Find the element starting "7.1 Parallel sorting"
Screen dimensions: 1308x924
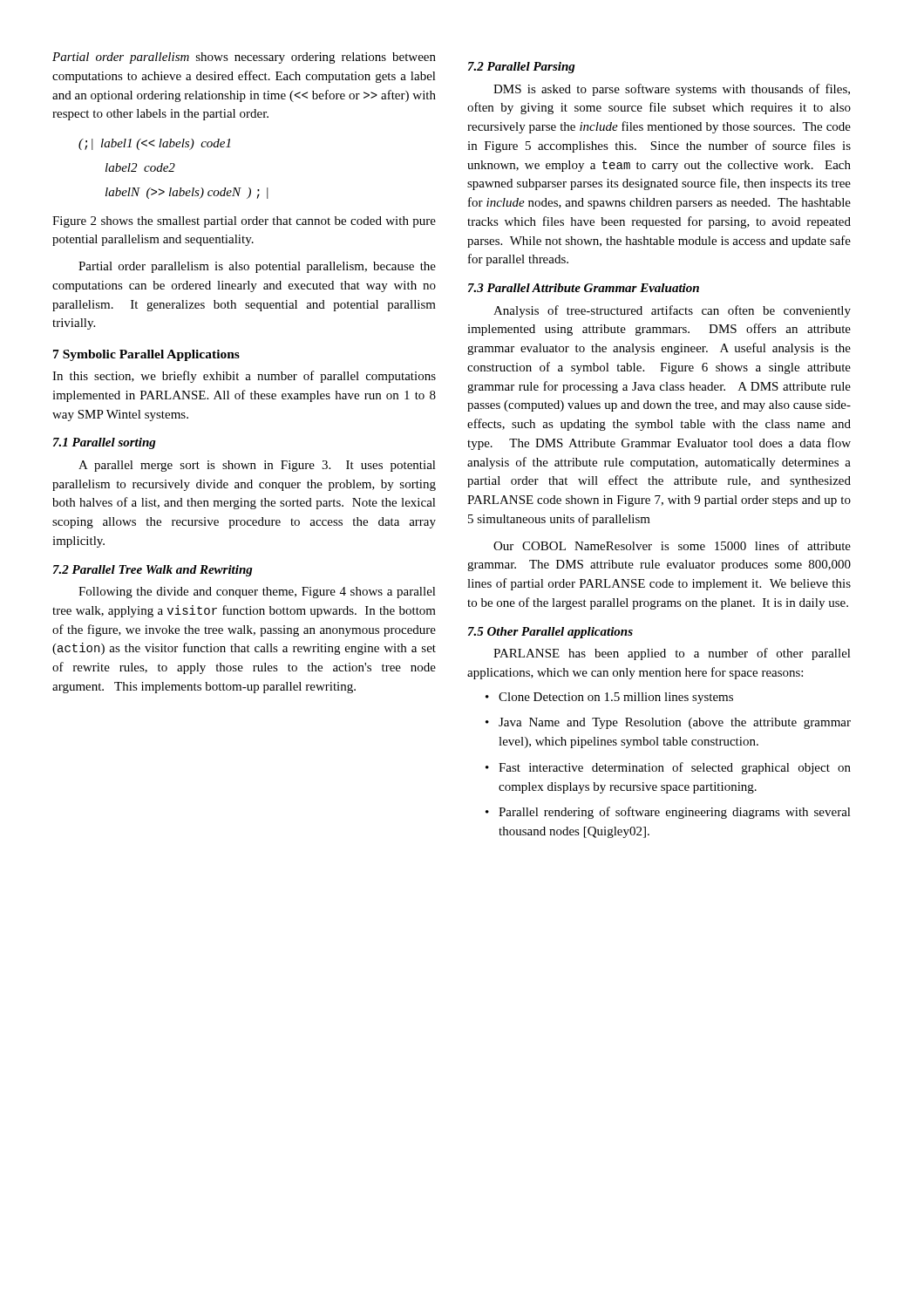105,443
